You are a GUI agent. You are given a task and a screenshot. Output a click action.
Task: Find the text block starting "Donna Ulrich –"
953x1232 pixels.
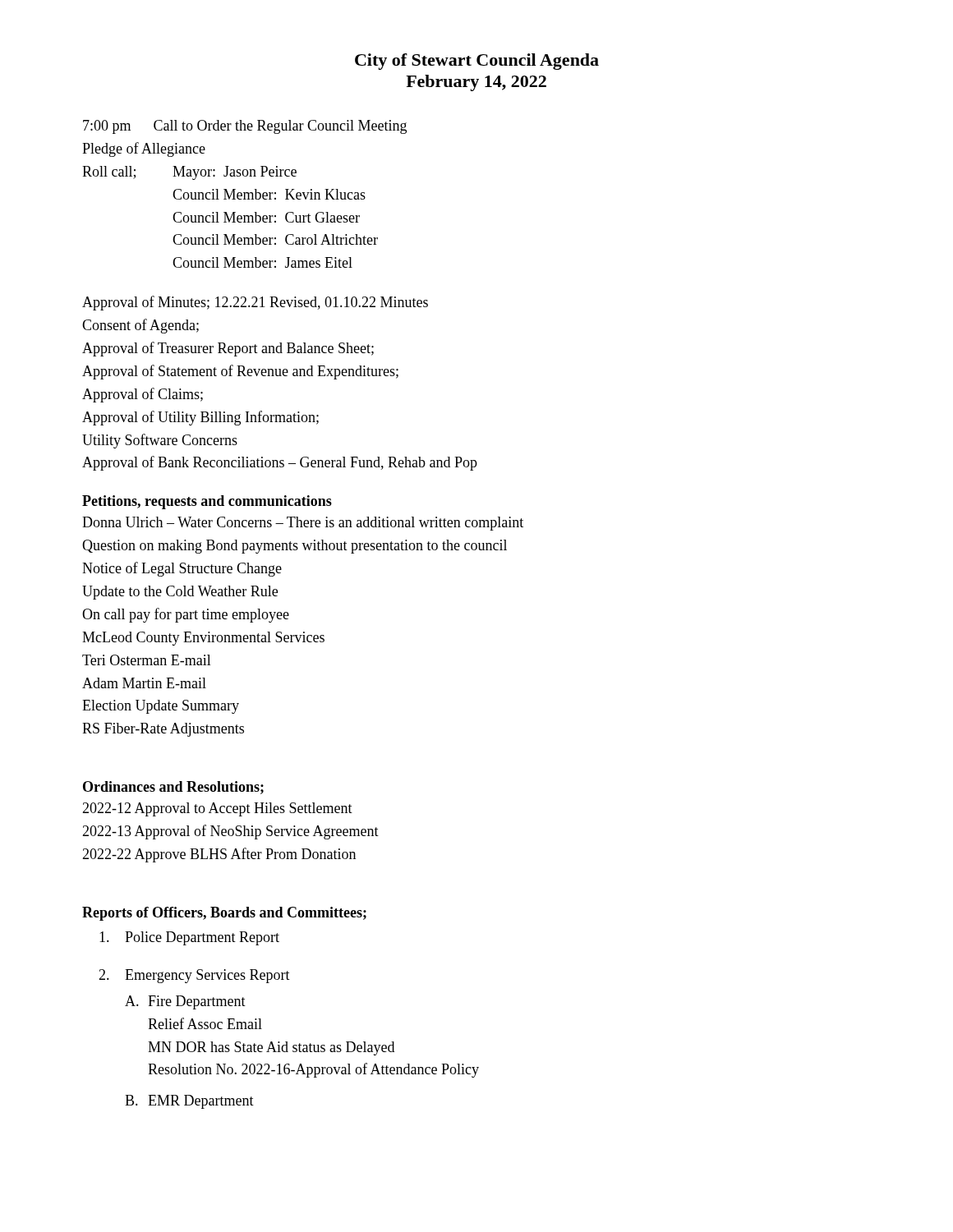(303, 524)
